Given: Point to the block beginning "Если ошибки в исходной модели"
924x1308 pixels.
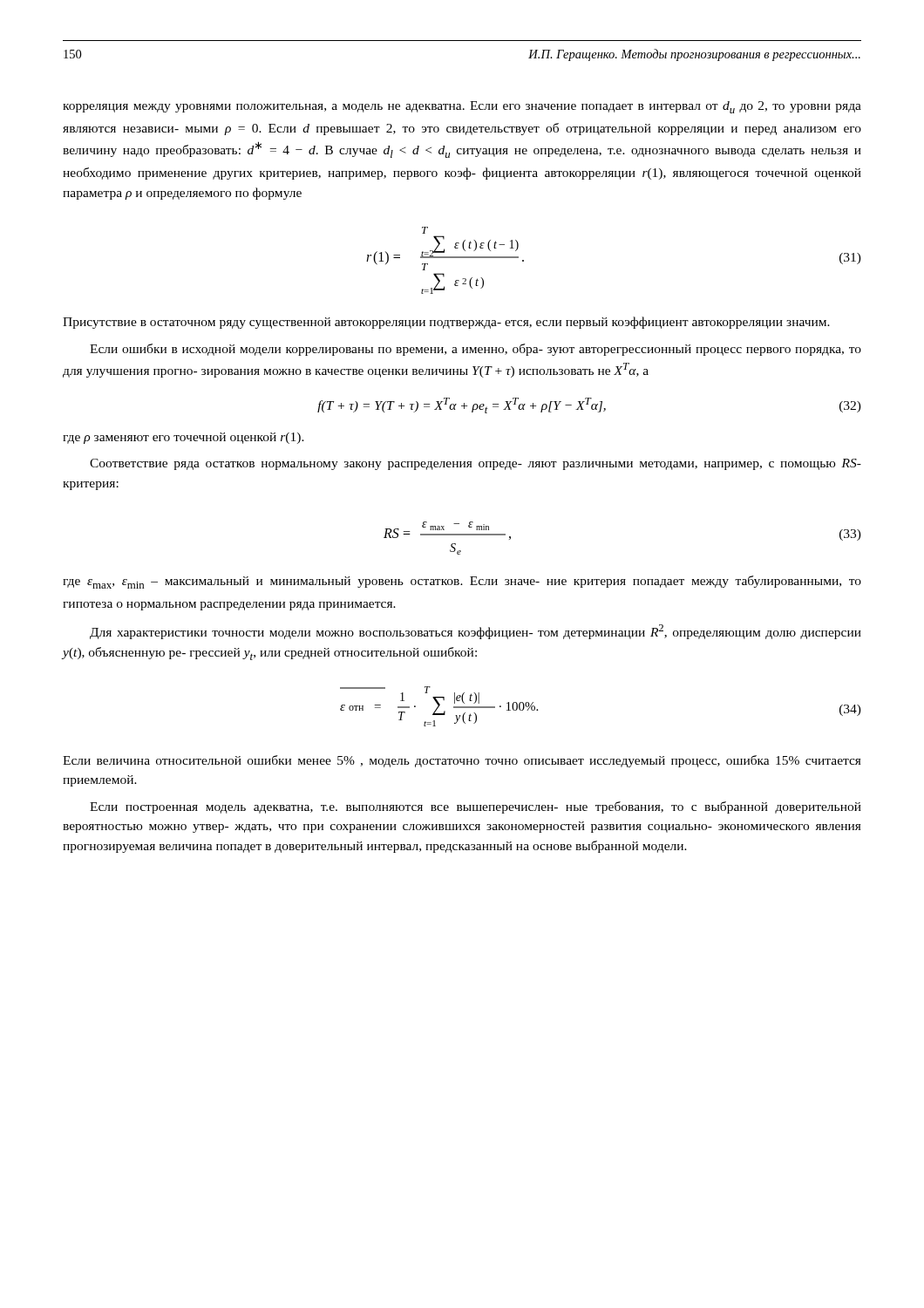Looking at the screenshot, I should click(x=462, y=359).
